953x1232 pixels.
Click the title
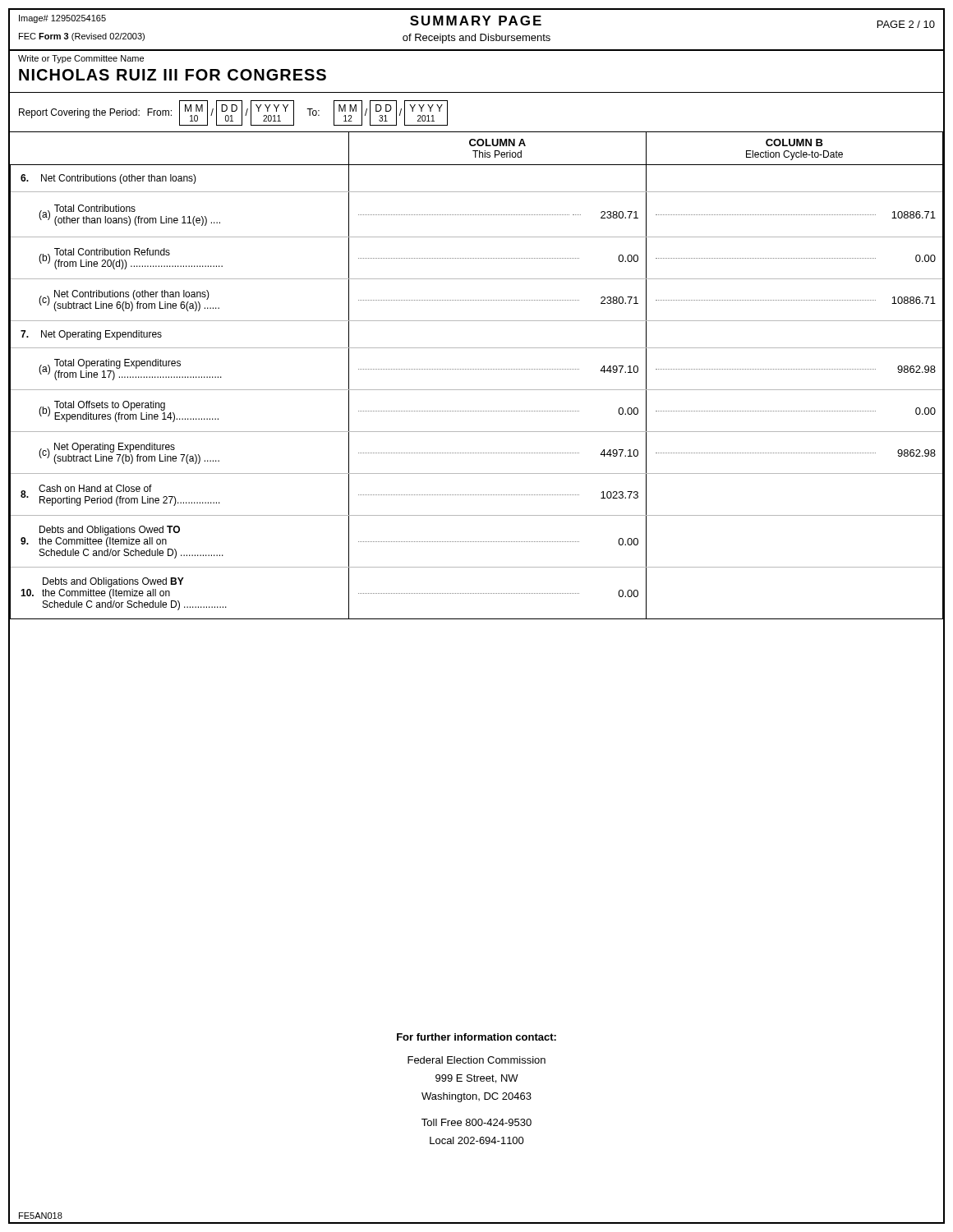click(x=476, y=21)
